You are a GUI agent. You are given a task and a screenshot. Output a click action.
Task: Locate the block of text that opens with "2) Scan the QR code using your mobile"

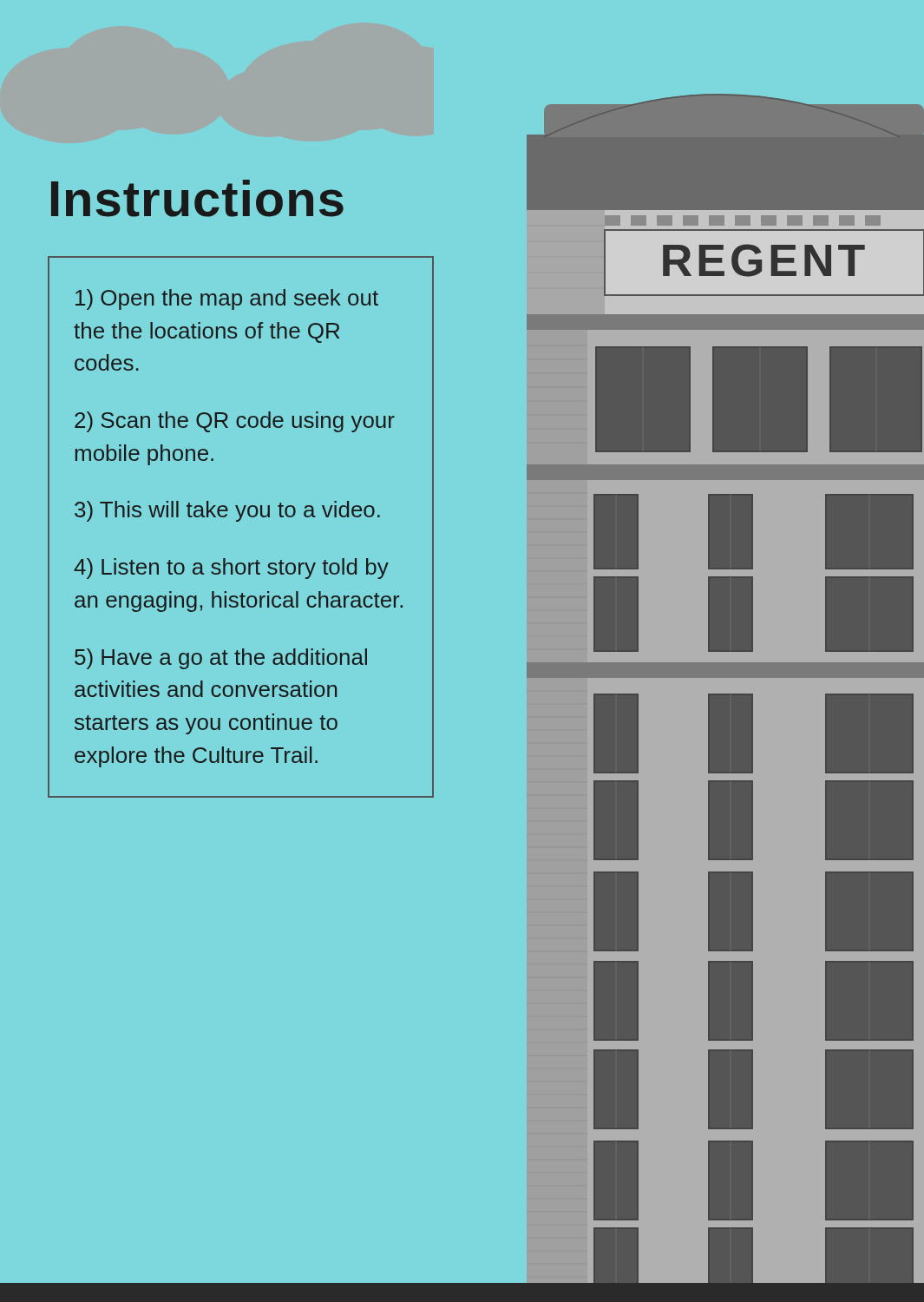pyautogui.click(x=234, y=436)
